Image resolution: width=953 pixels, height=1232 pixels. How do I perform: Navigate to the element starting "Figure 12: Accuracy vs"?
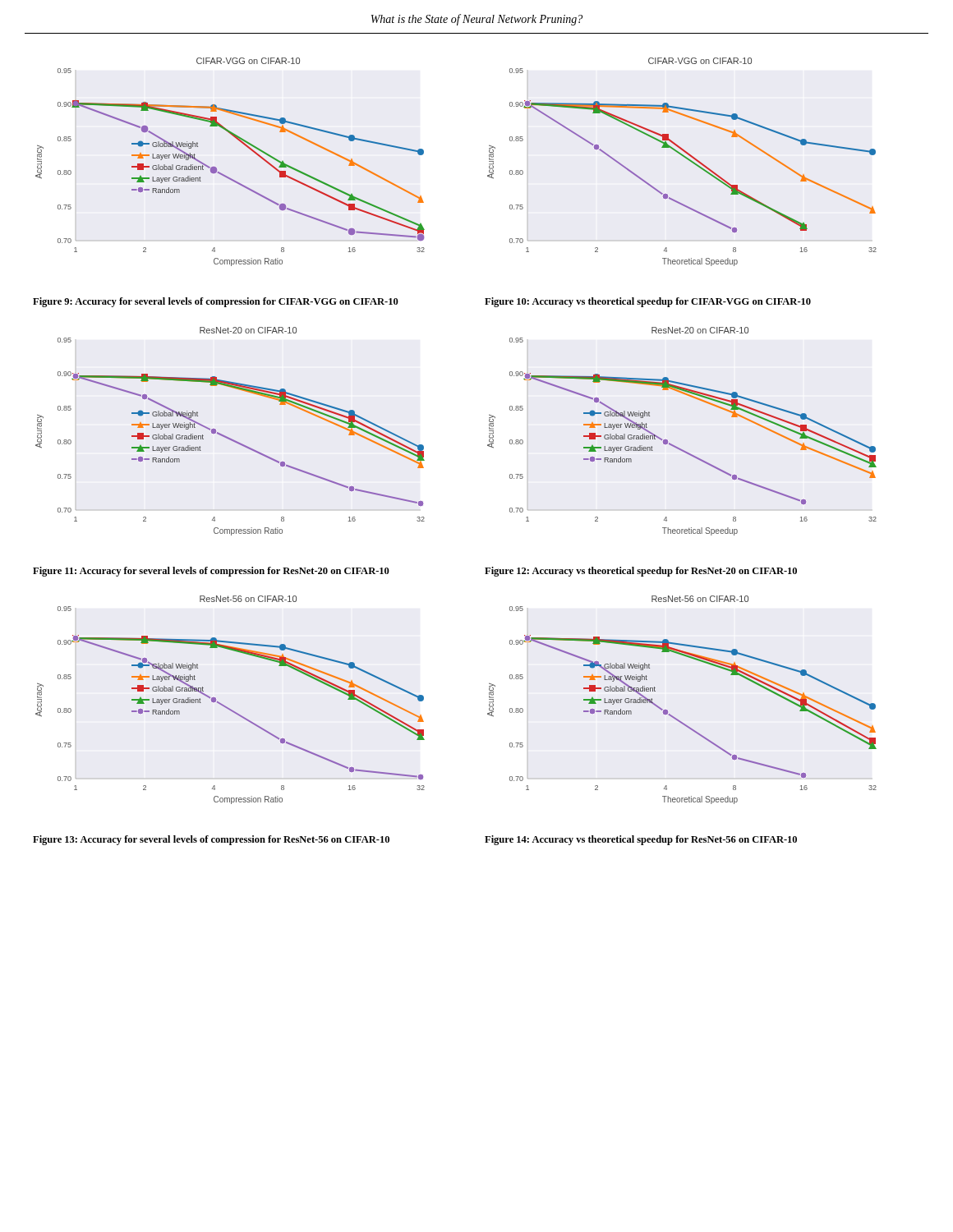(641, 570)
